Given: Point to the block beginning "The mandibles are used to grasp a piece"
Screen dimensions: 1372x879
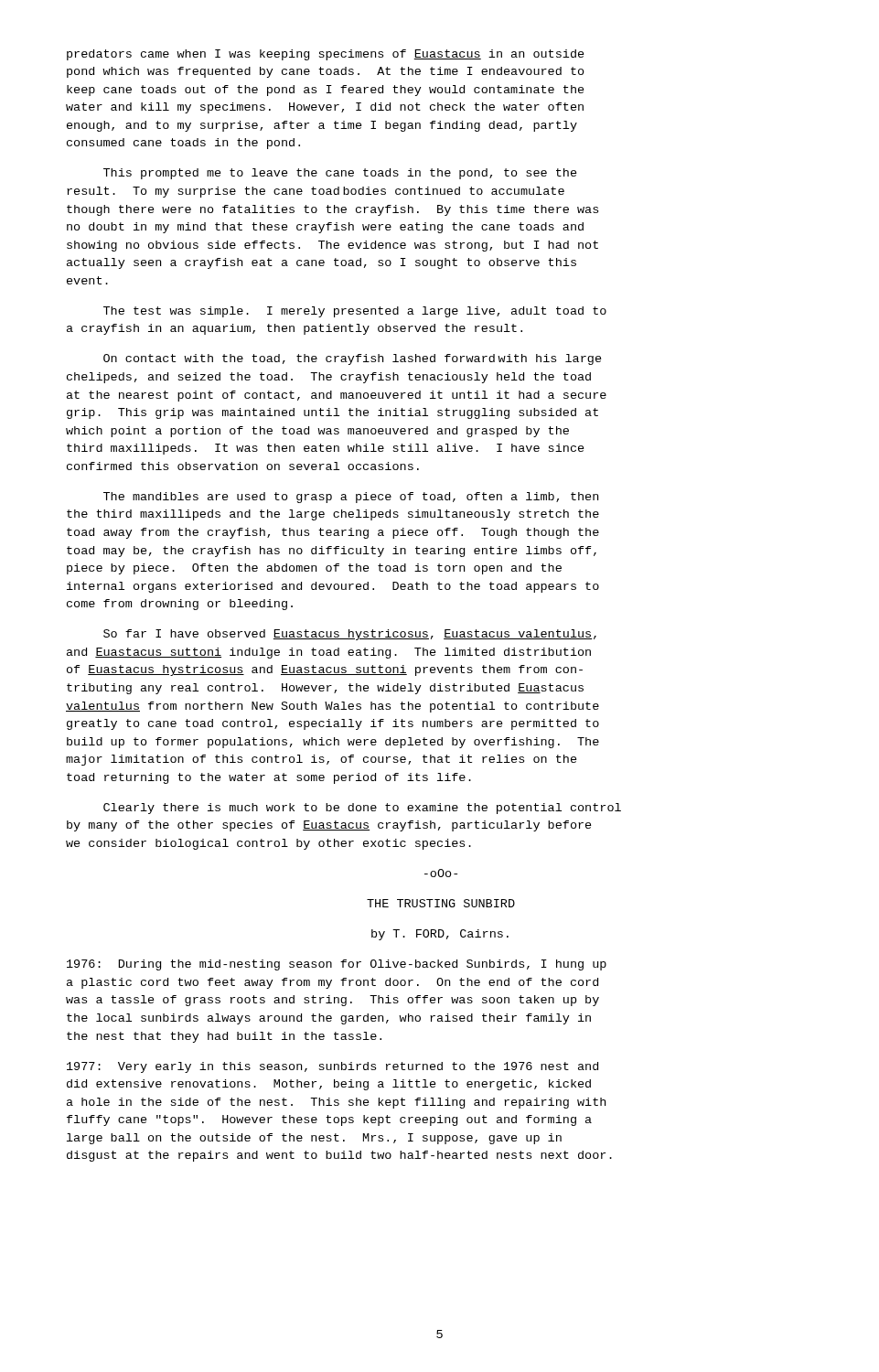Looking at the screenshot, I should click(x=441, y=551).
